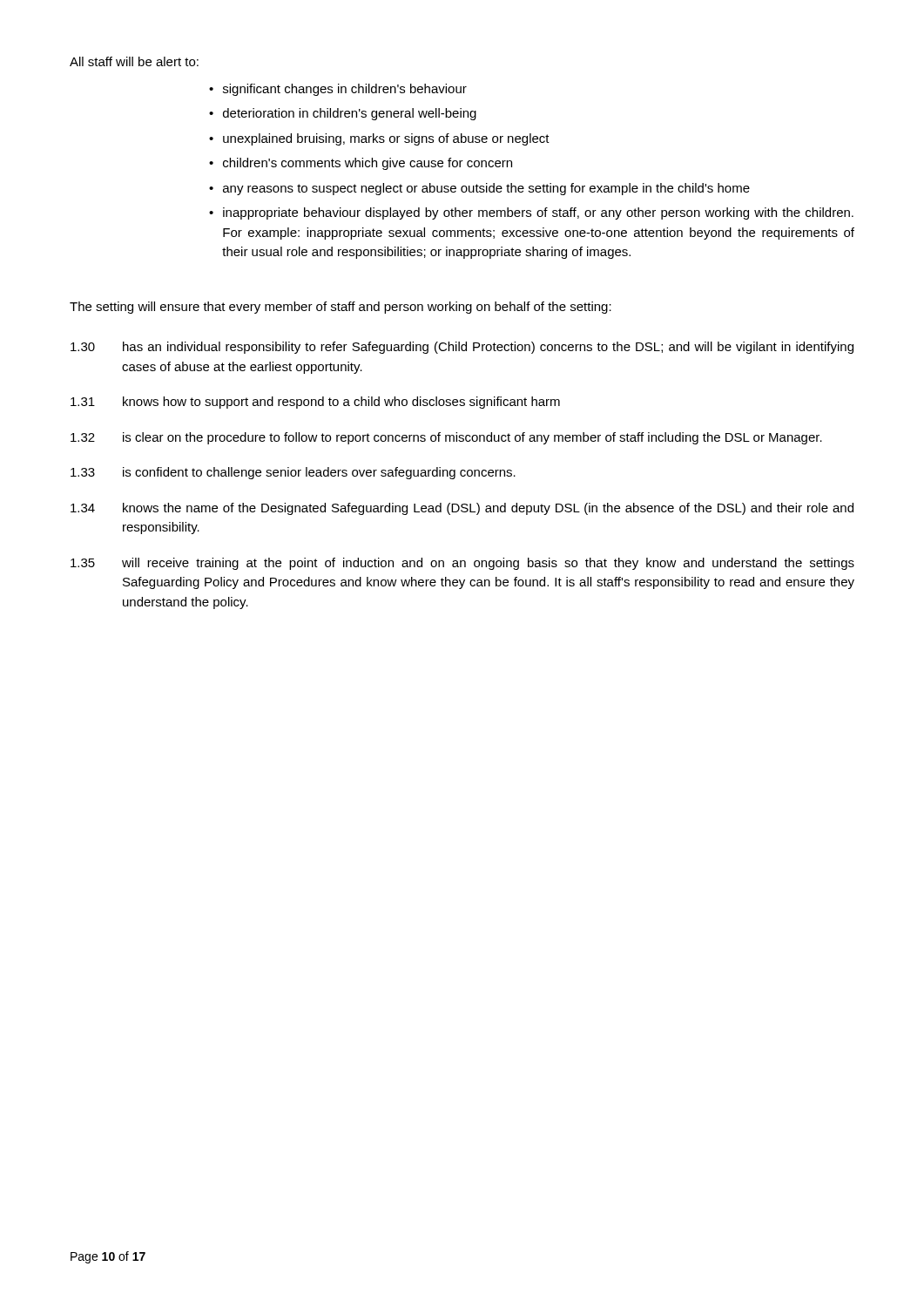The height and width of the screenshot is (1307, 924).
Task: Navigate to the text starting "unexplained bruising, marks or"
Action: click(x=386, y=138)
